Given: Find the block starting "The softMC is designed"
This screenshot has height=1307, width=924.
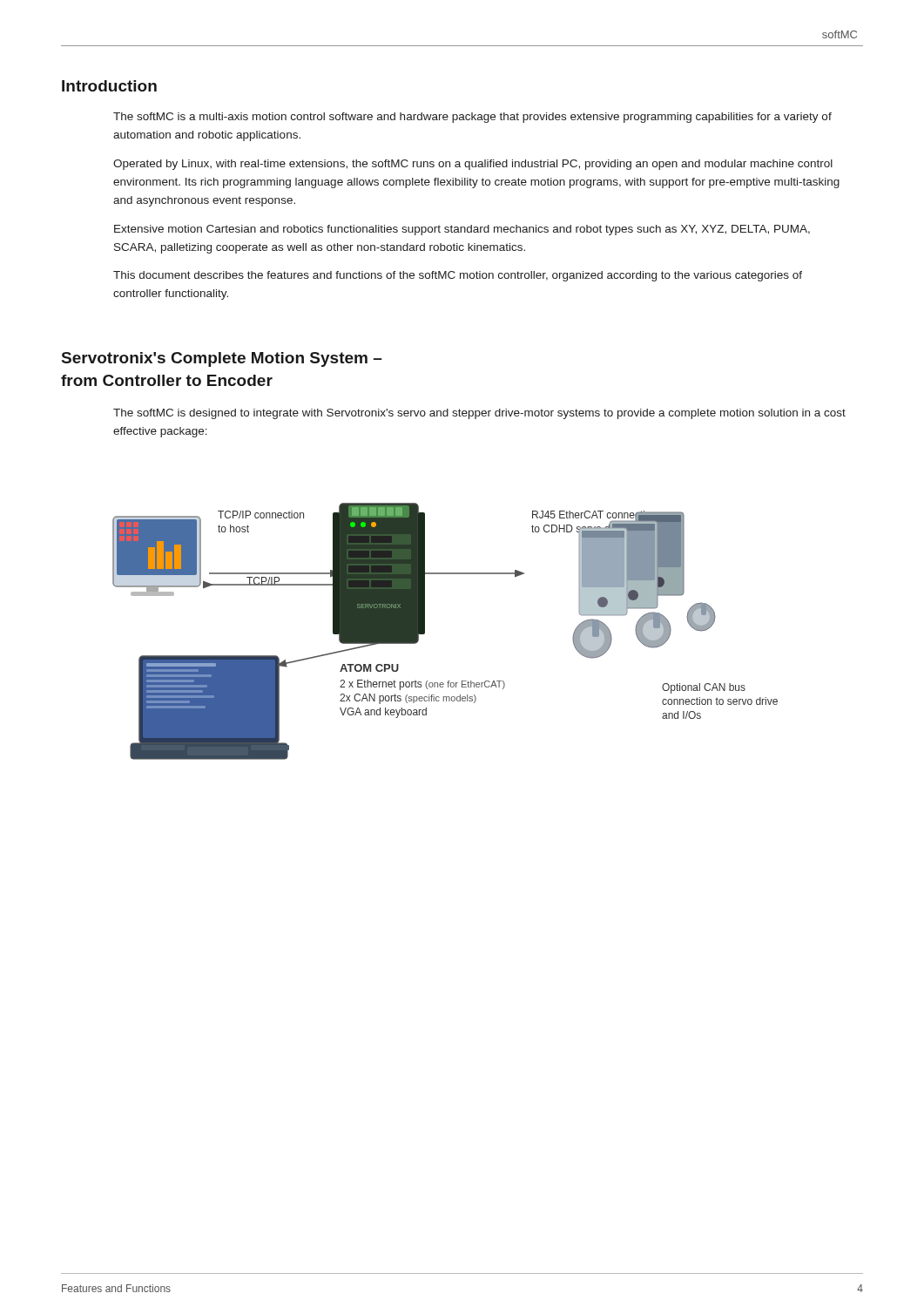Looking at the screenshot, I should [479, 421].
